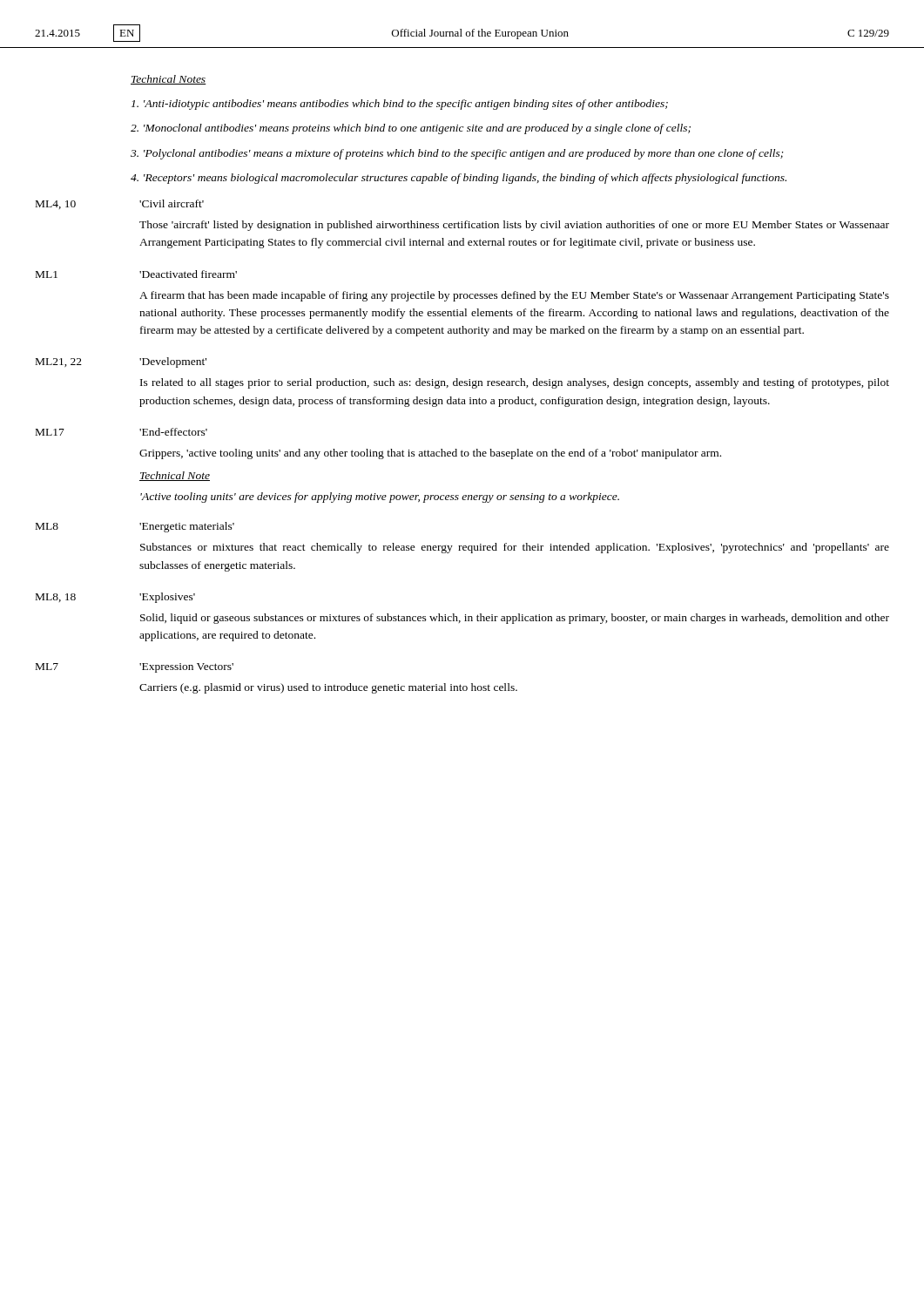
Task: Navigate to the text block starting "ML8, 18"
Action: pos(55,596)
